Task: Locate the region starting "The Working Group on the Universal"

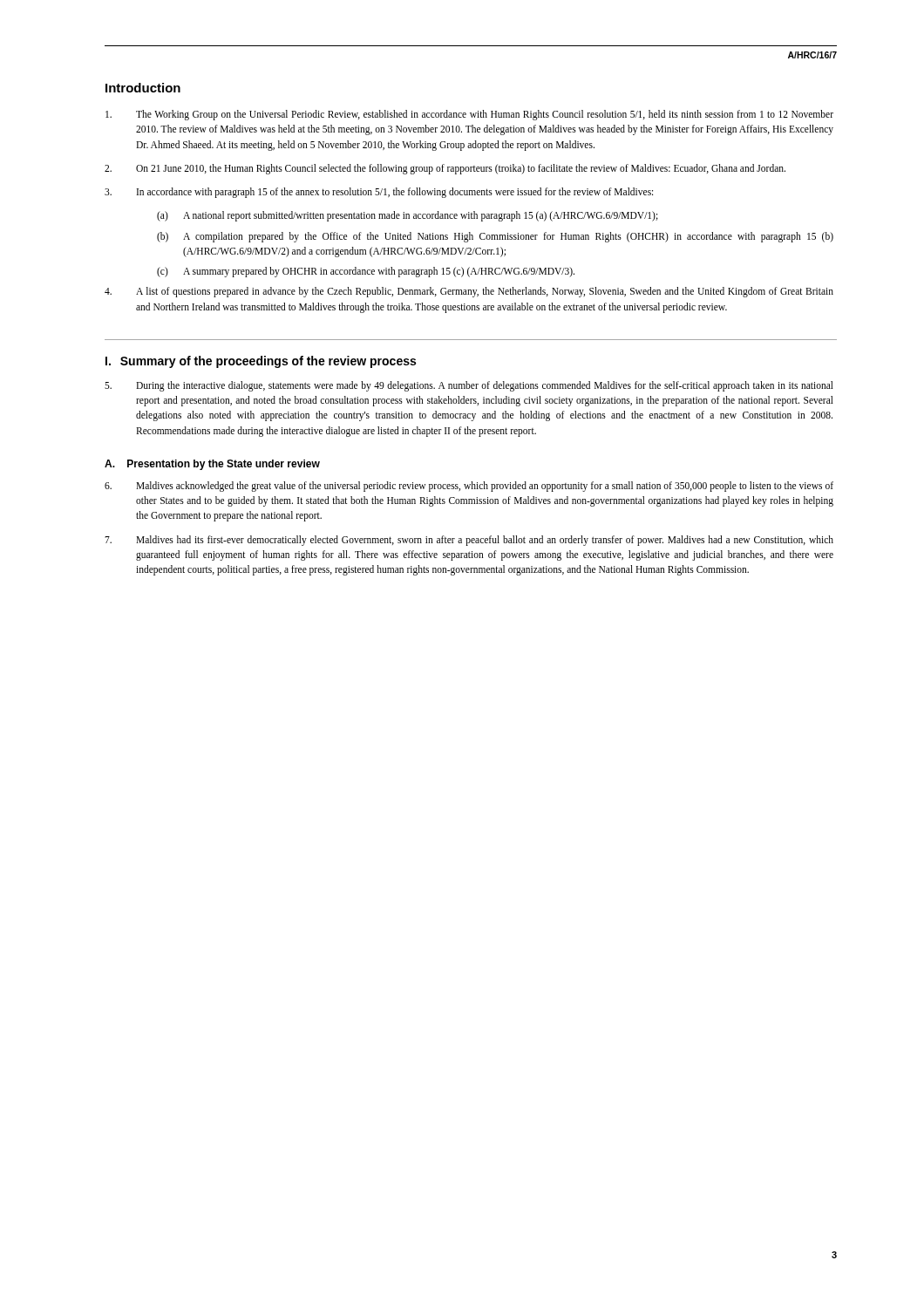Action: pyautogui.click(x=469, y=130)
